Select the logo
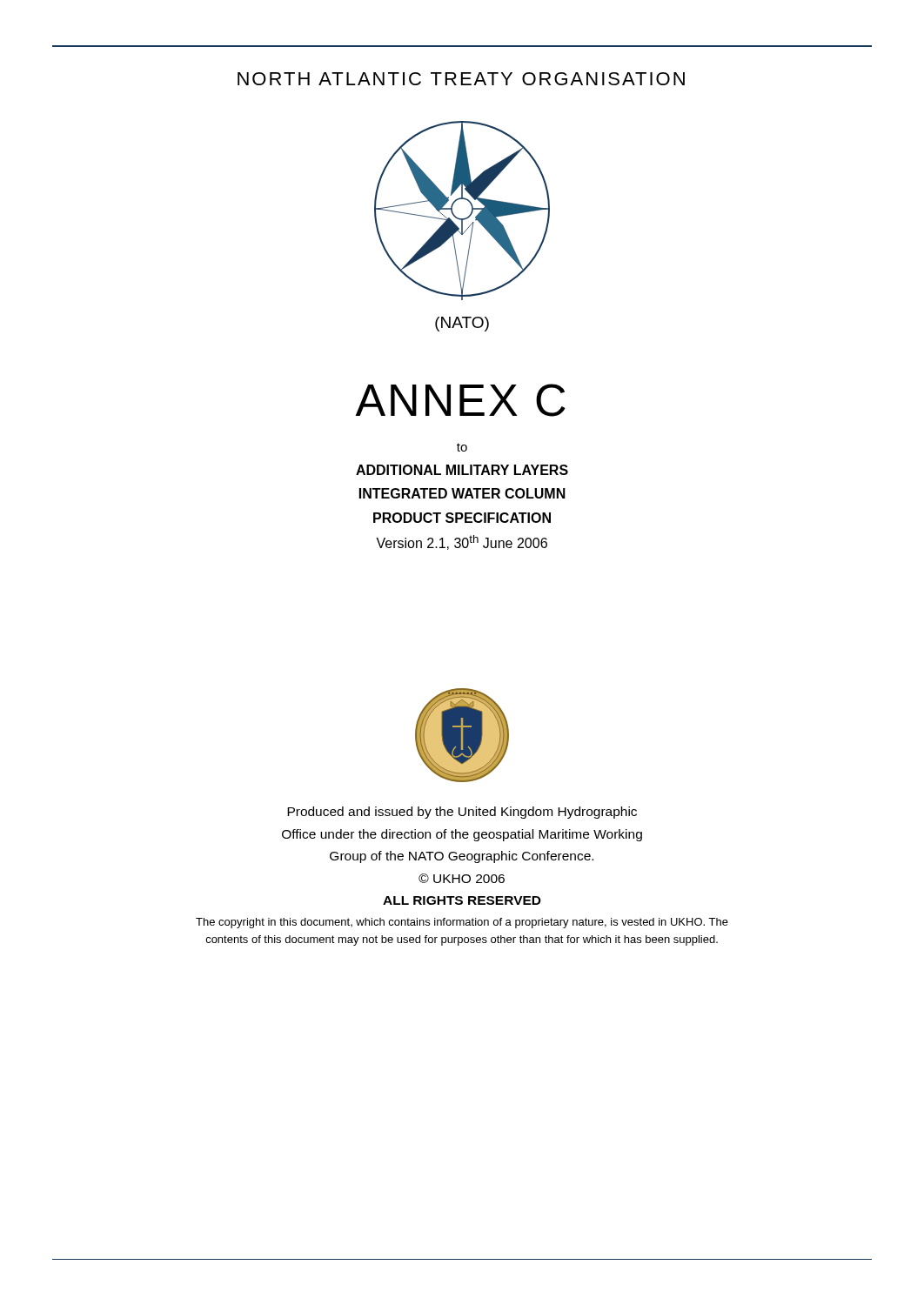This screenshot has height=1305, width=924. click(462, 735)
